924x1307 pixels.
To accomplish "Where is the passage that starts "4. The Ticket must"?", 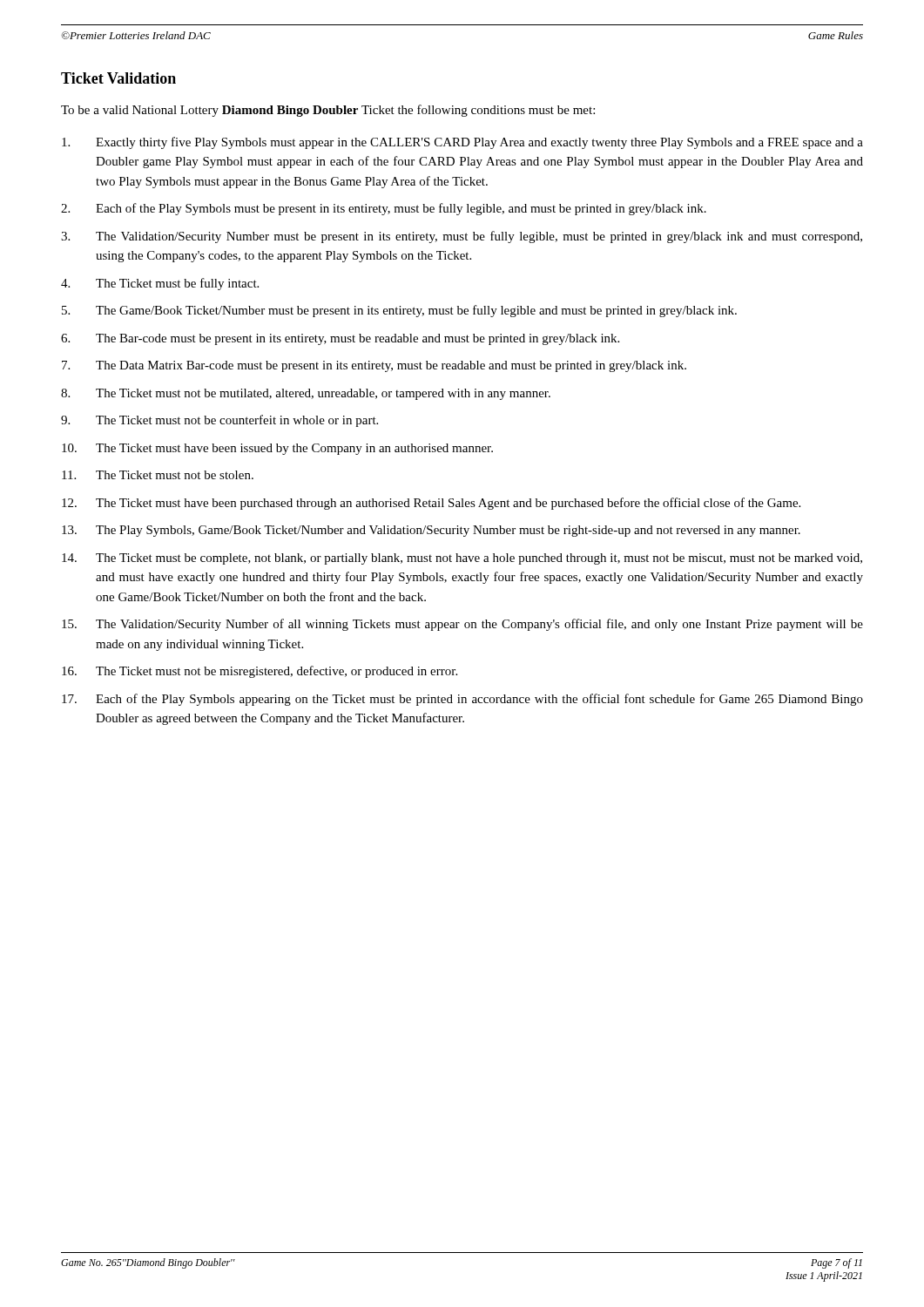I will [x=160, y=284].
